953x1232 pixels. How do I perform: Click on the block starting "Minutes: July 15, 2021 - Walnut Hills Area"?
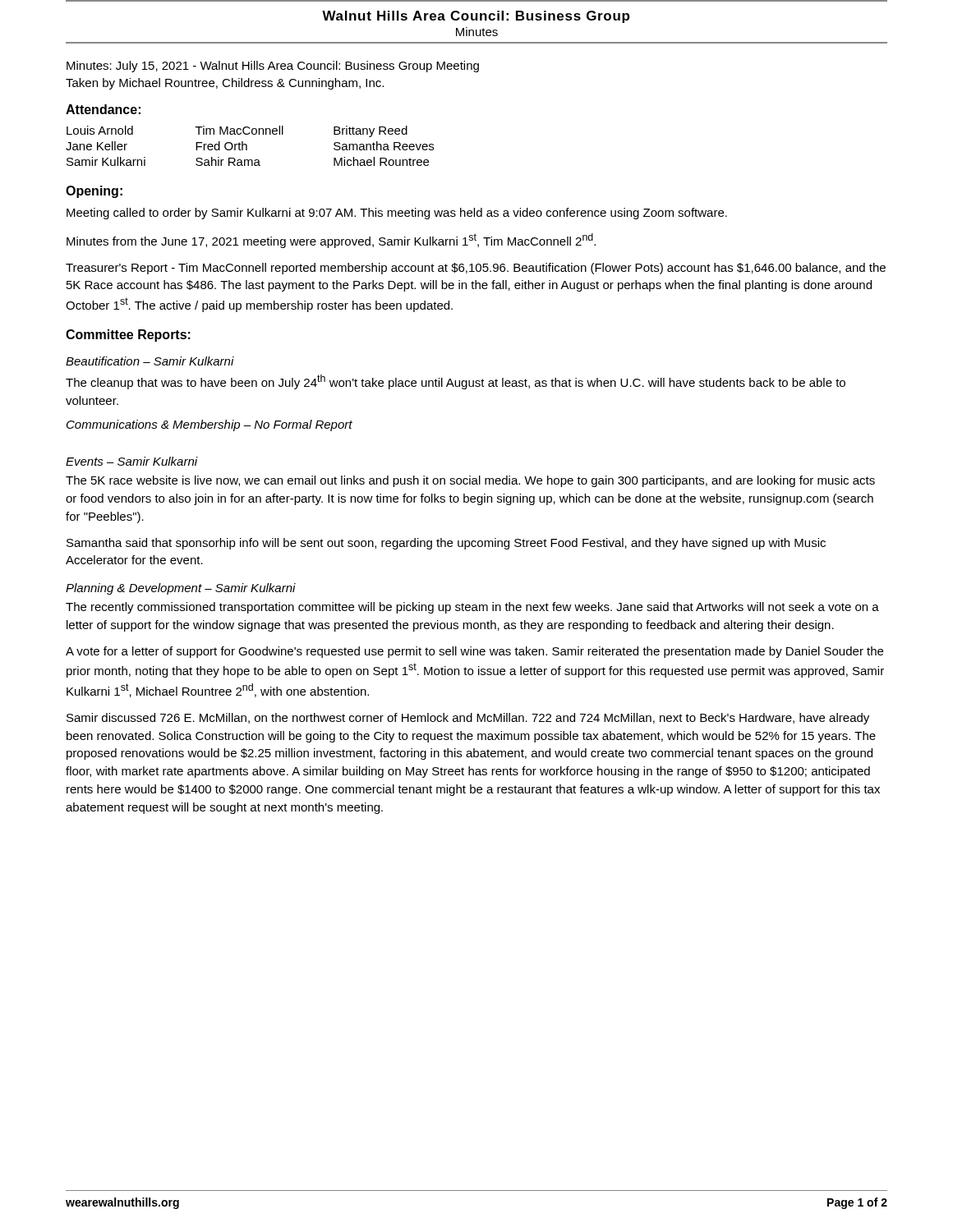pyautogui.click(x=273, y=65)
